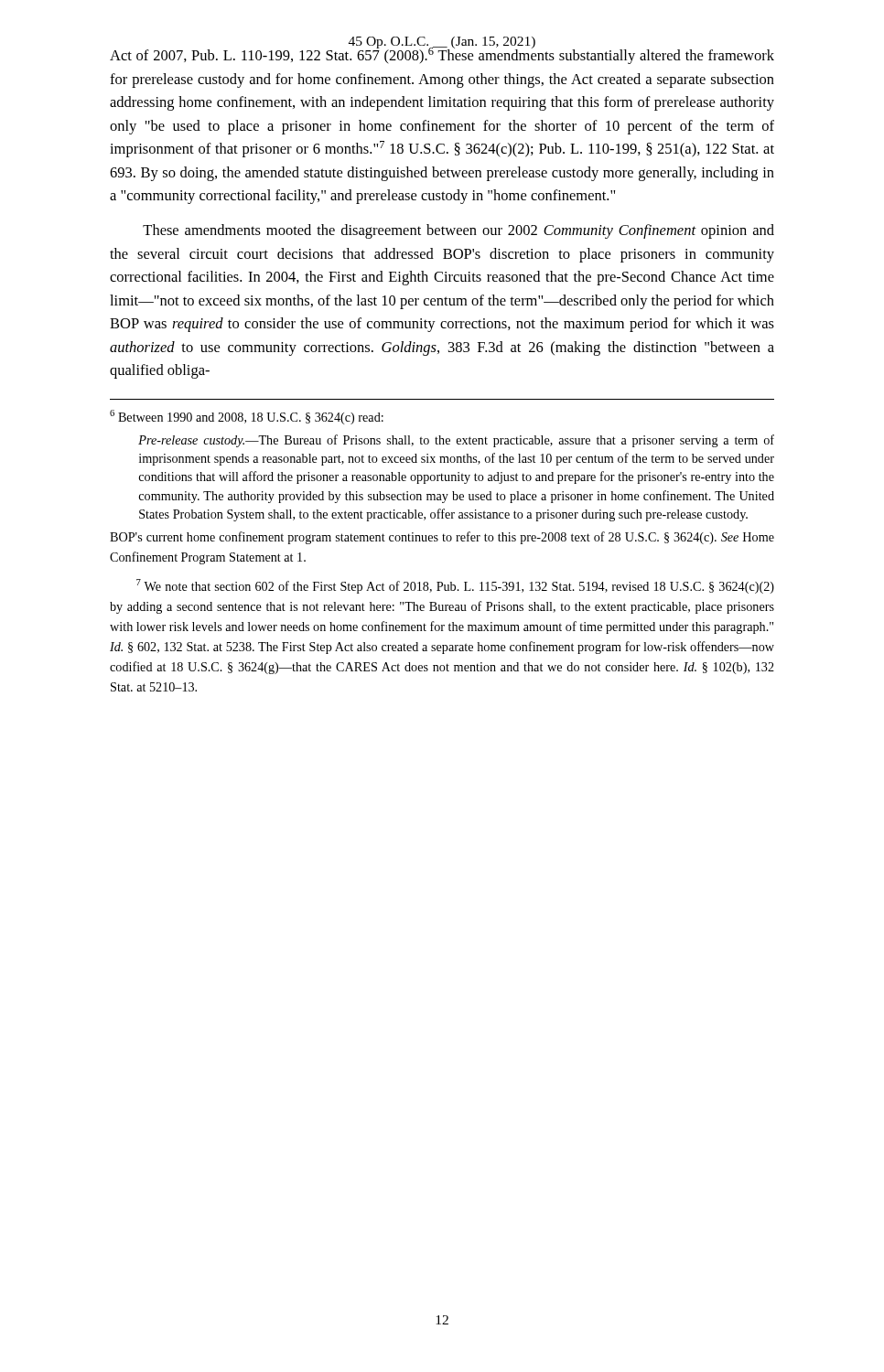This screenshot has width=884, height=1372.
Task: Where is the passage that starts "7 We note that section 602 of the"?
Action: click(x=442, y=637)
